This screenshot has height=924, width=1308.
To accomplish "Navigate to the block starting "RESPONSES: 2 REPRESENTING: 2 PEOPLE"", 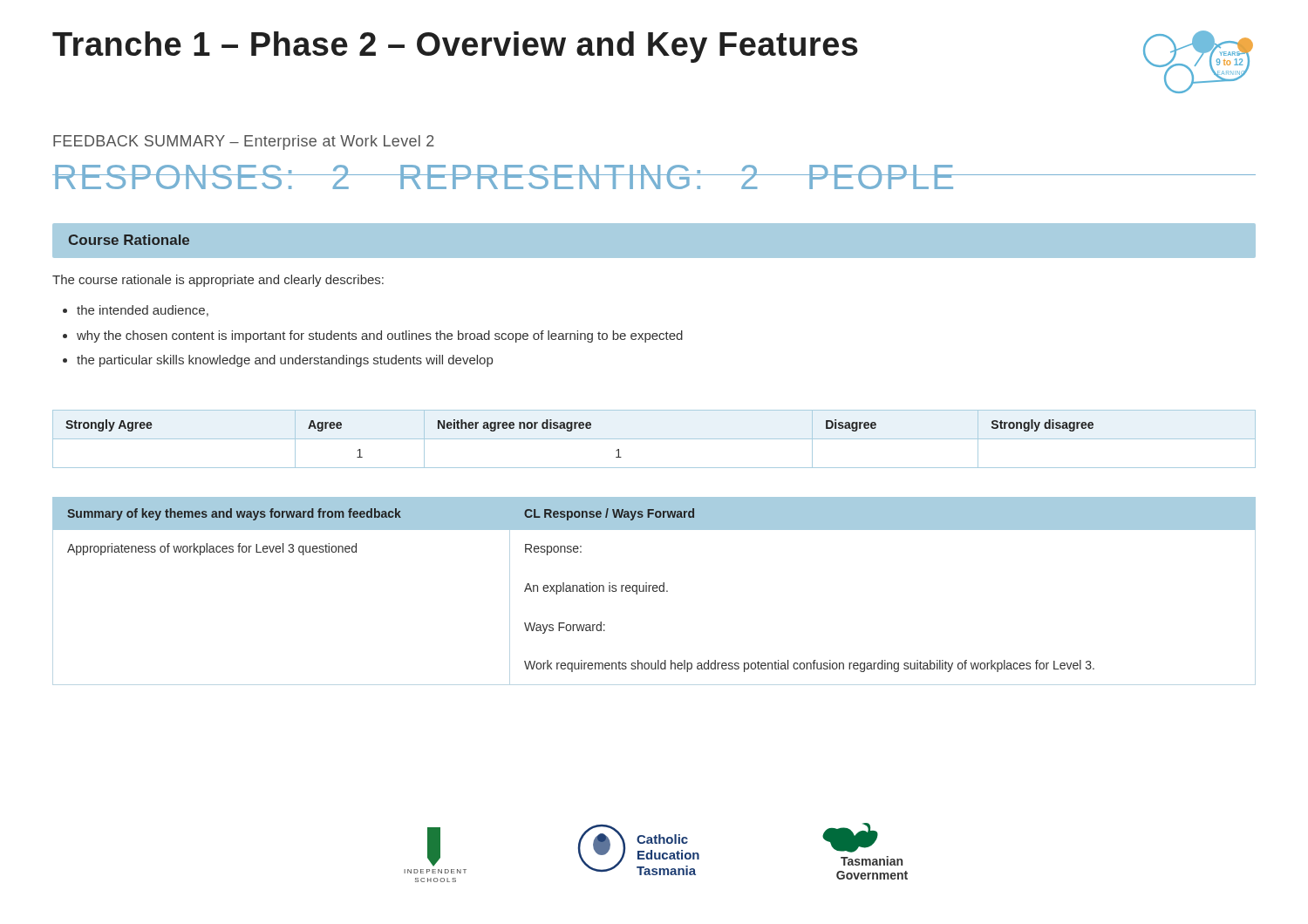I will pos(504,177).
